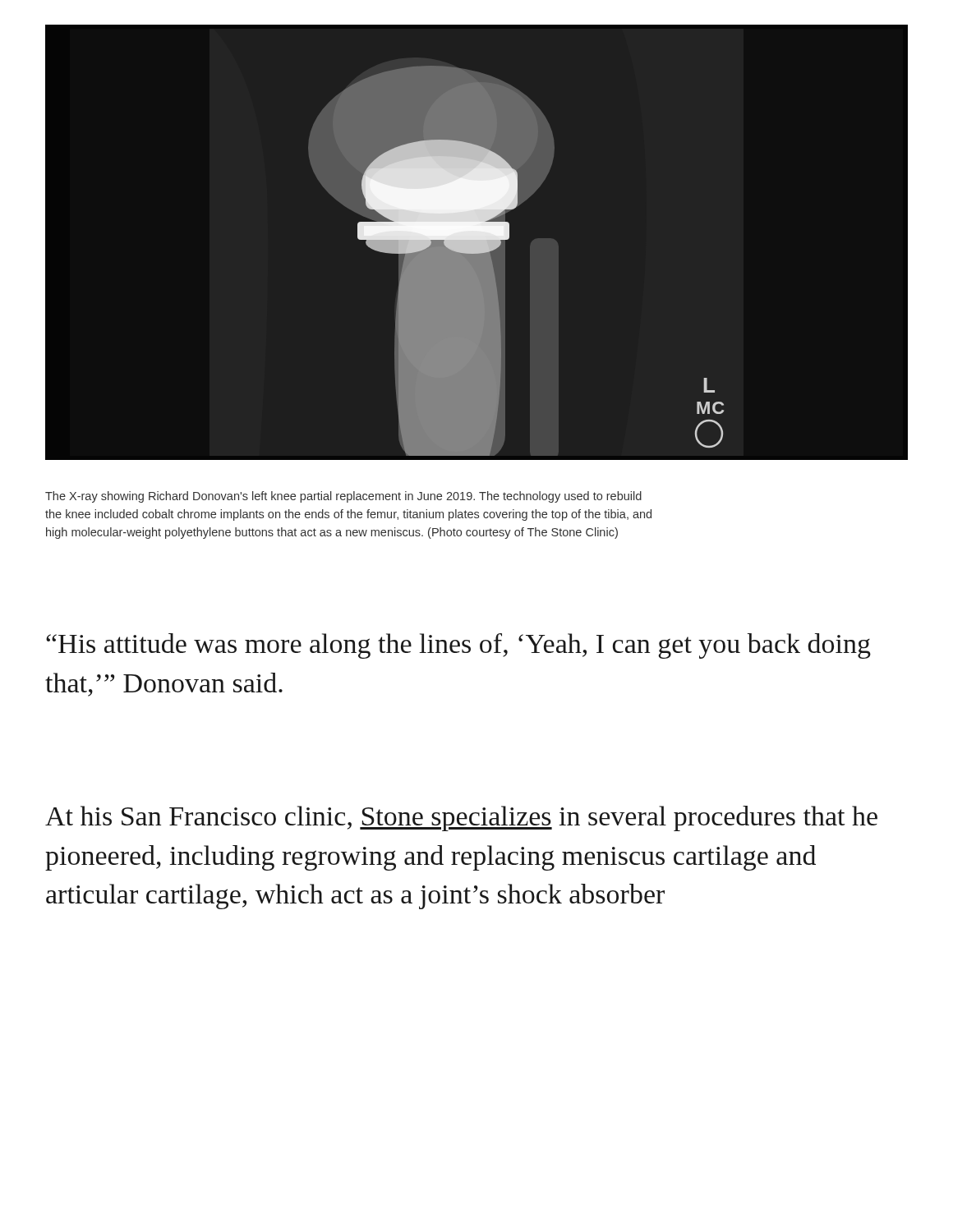This screenshot has width=953, height=1232.
Task: Locate the text block starting "At his San Francisco clinic, Stone"
Action: [476, 855]
